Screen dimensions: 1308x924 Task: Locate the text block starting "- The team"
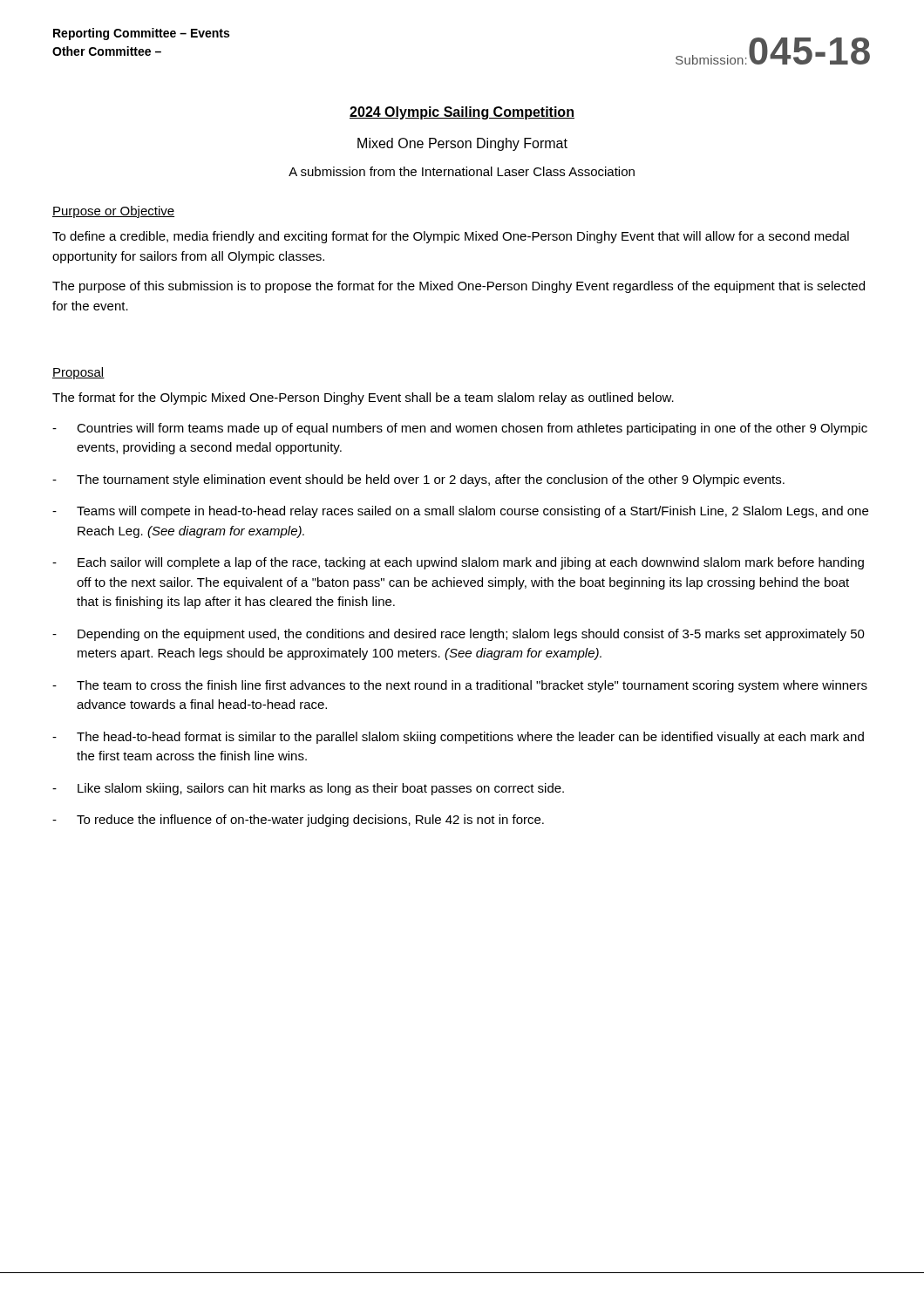click(x=462, y=695)
